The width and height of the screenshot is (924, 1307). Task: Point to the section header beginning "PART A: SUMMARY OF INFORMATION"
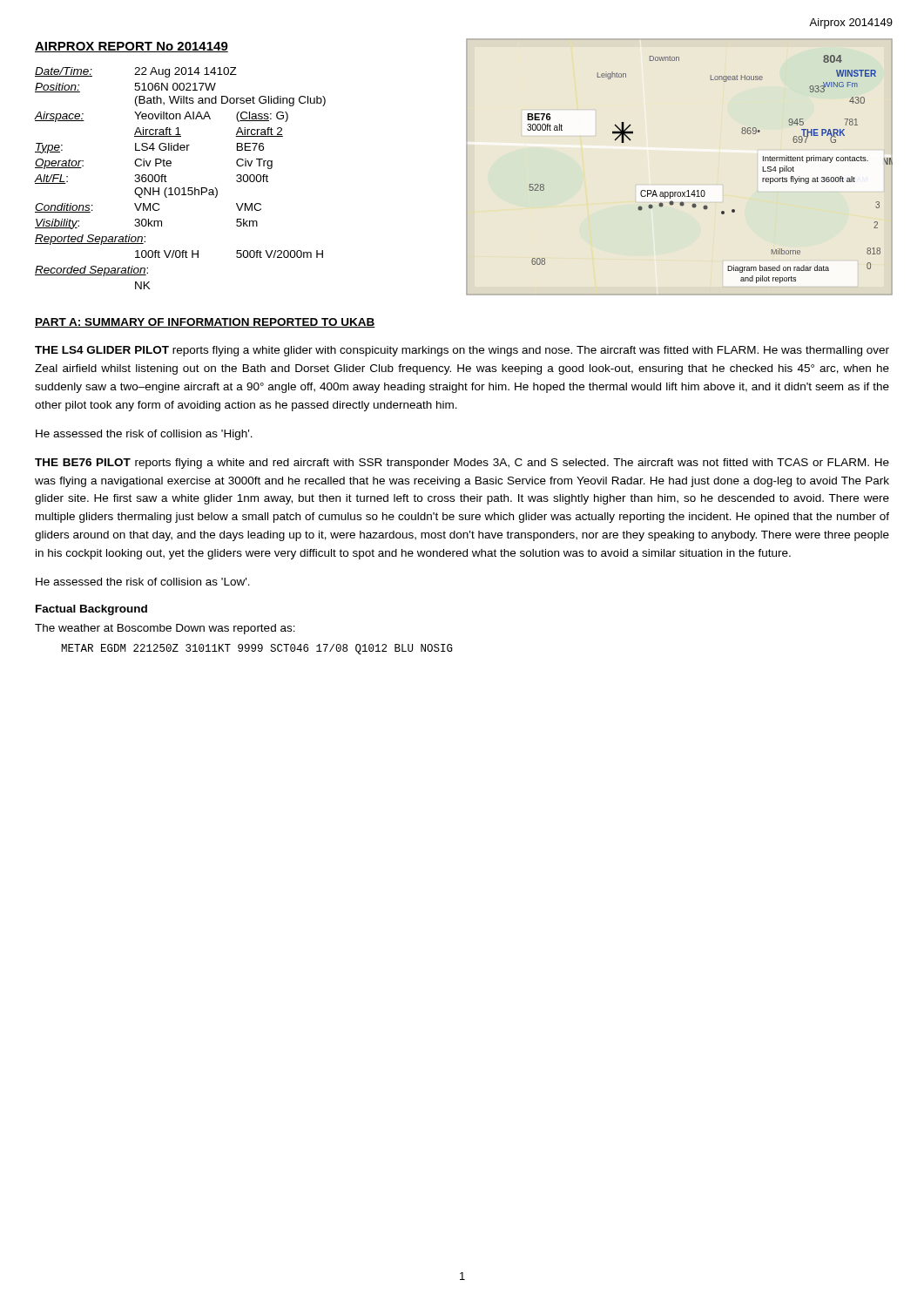pyautogui.click(x=205, y=322)
